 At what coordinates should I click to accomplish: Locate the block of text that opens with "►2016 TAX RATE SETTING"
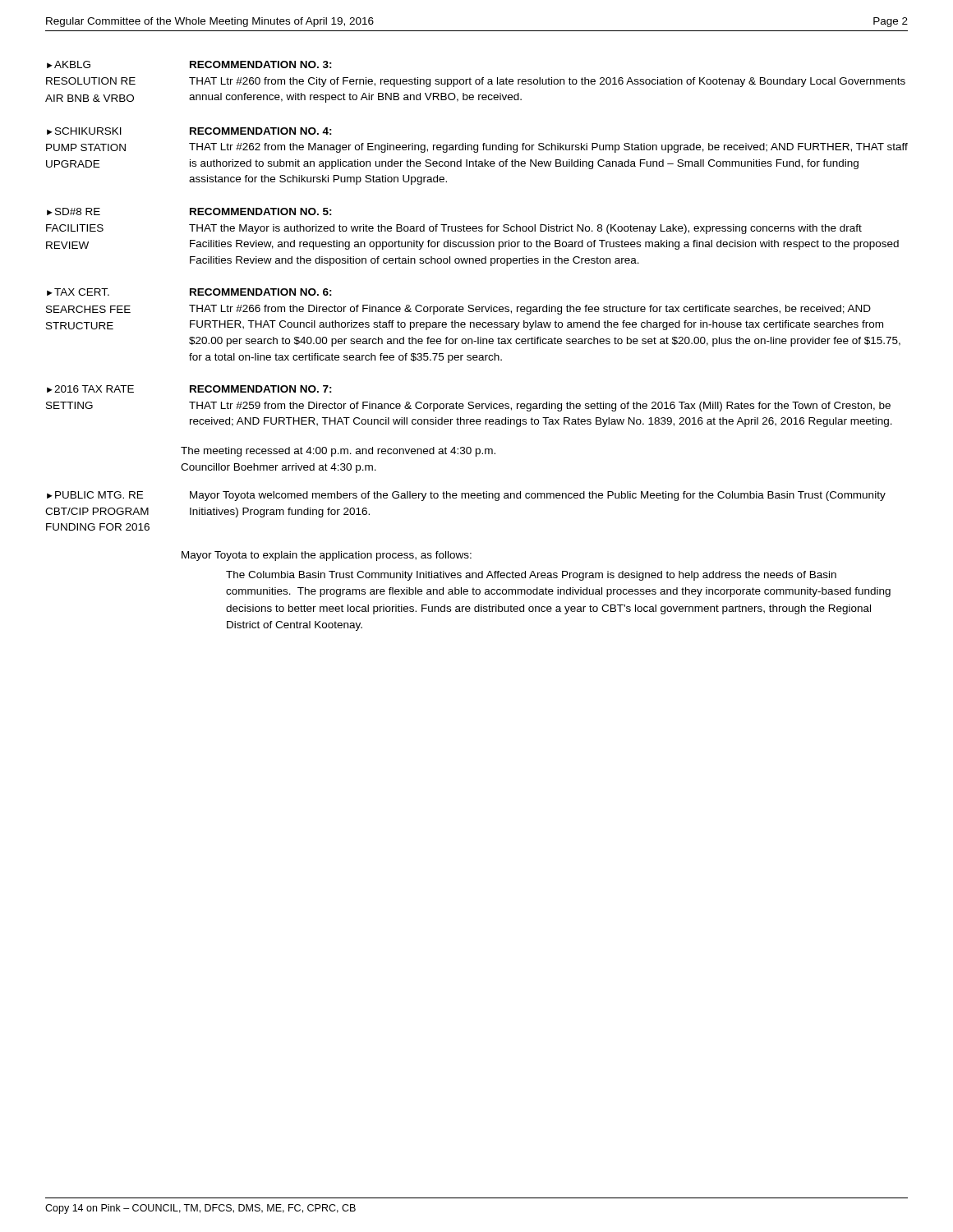476,405
